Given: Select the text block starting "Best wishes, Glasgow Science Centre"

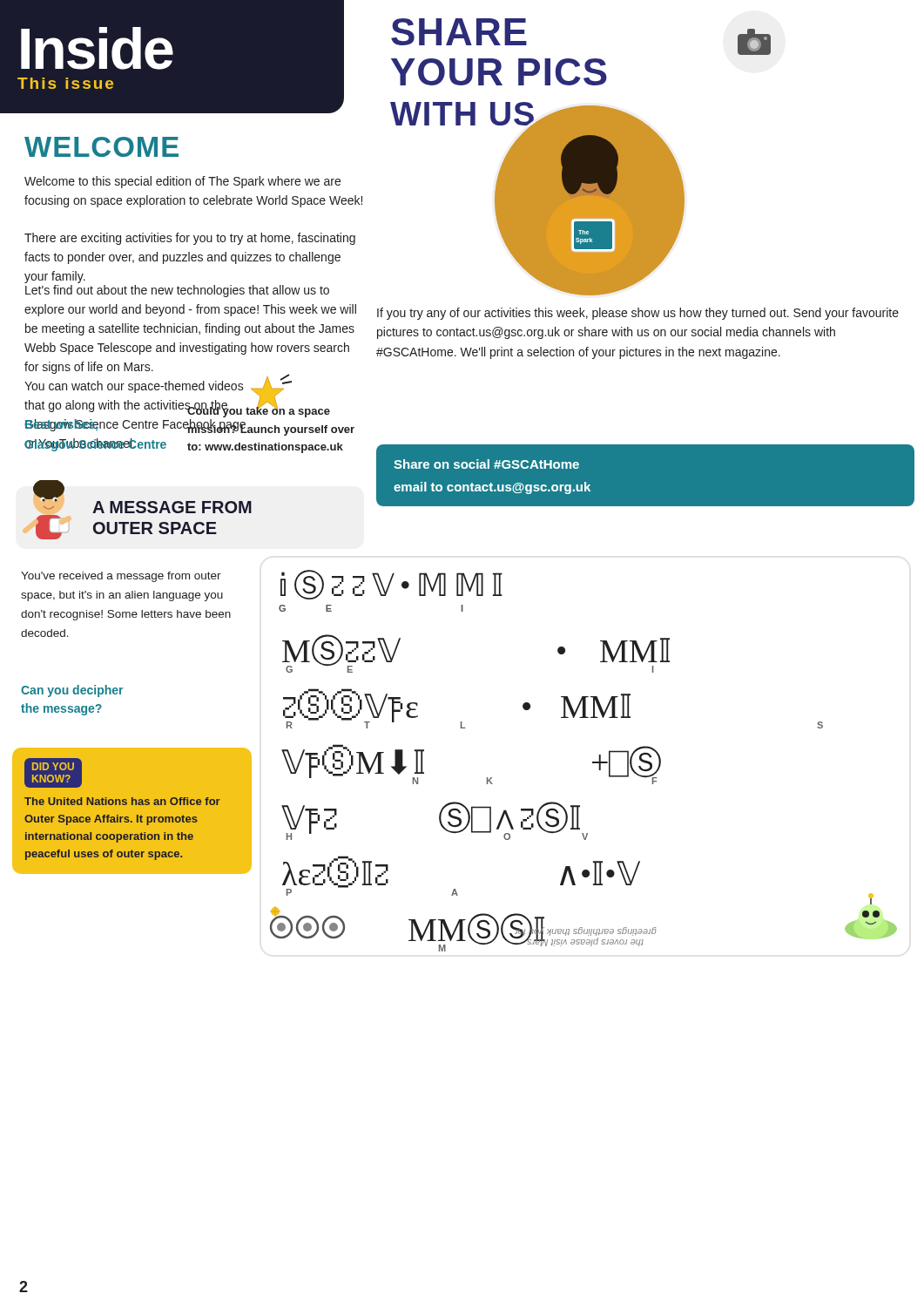Looking at the screenshot, I should coord(96,434).
